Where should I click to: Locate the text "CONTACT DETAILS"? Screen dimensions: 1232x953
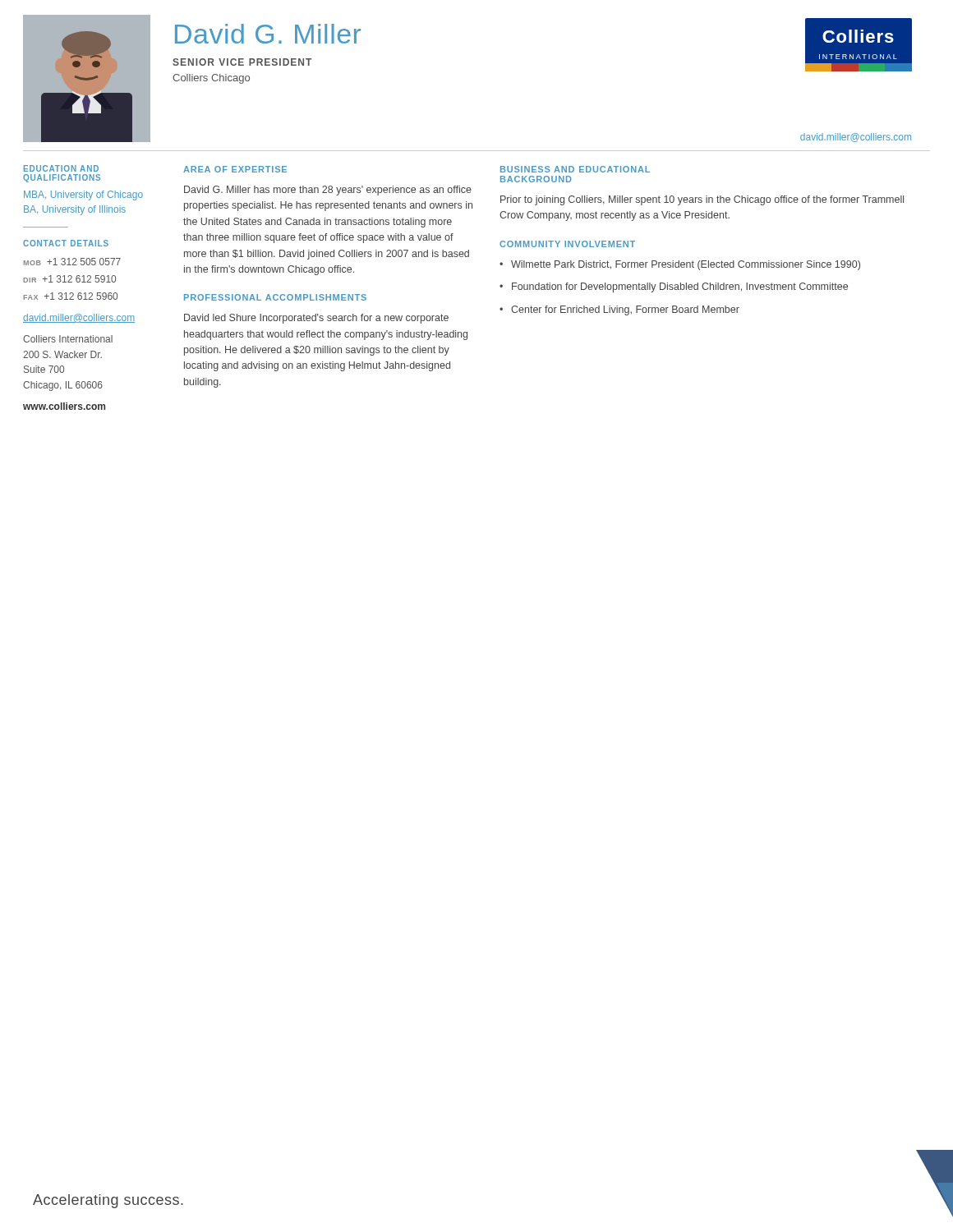(x=66, y=244)
